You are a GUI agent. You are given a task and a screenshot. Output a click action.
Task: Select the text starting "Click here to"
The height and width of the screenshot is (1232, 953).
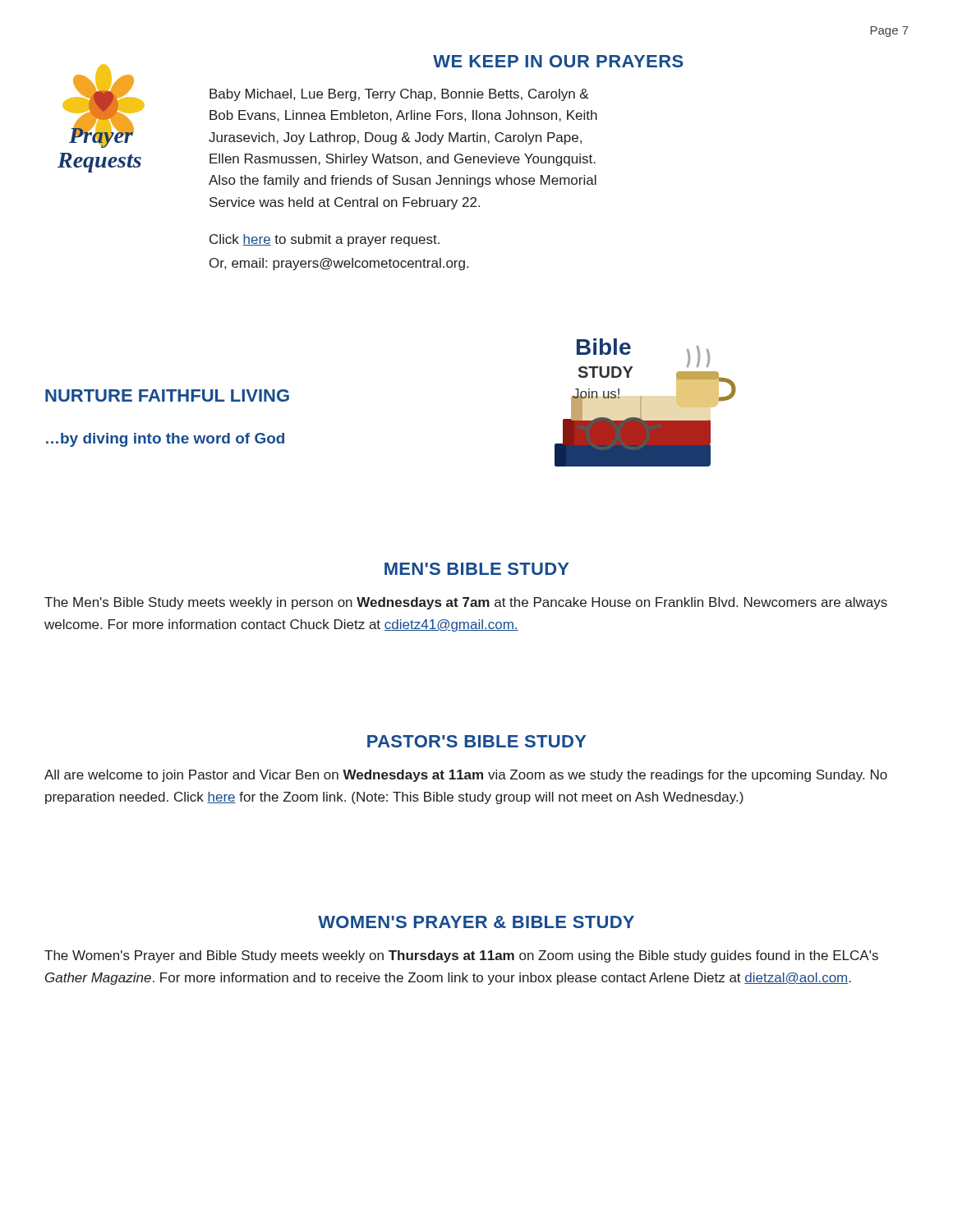[x=339, y=251]
